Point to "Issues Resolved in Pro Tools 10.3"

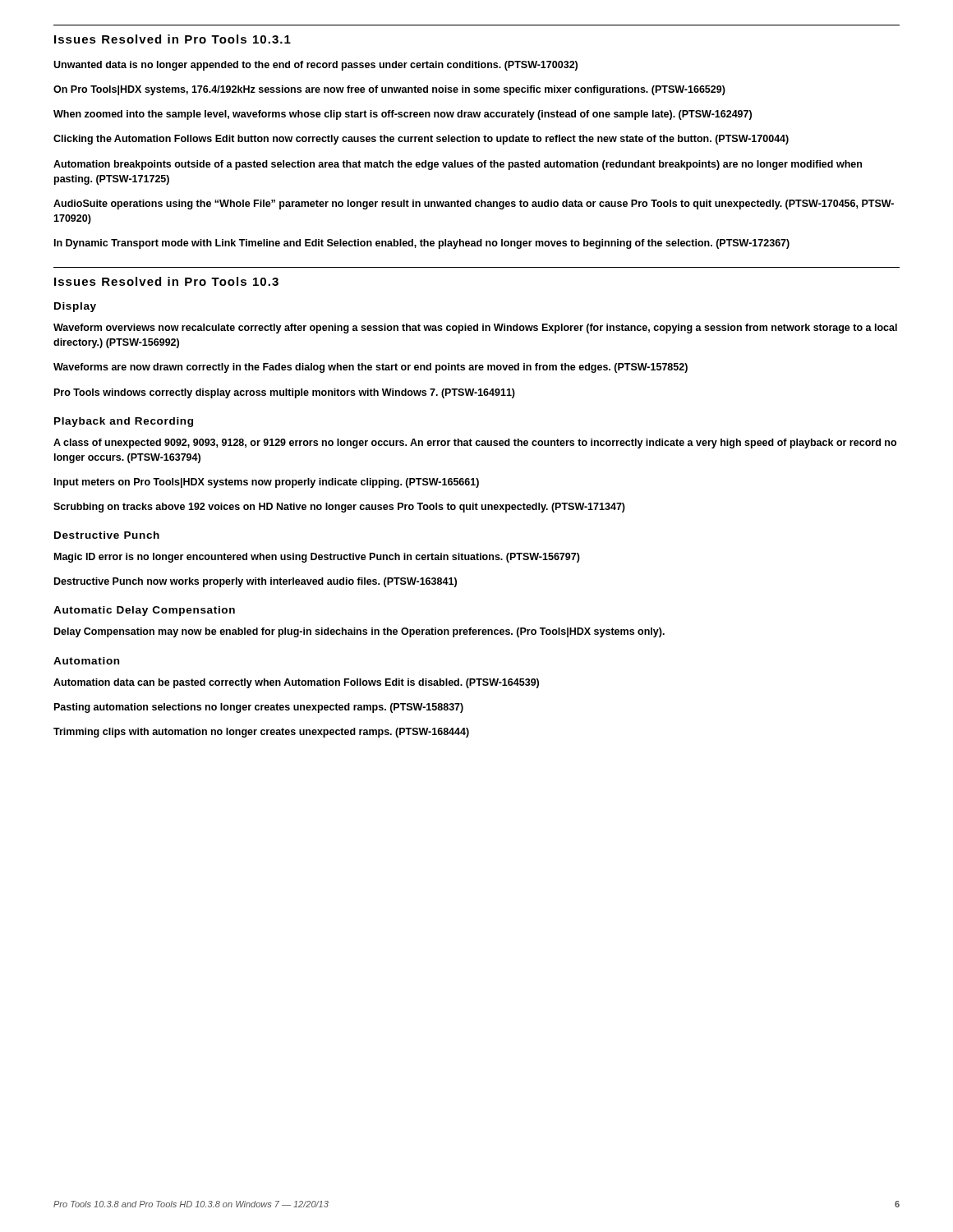(x=166, y=281)
